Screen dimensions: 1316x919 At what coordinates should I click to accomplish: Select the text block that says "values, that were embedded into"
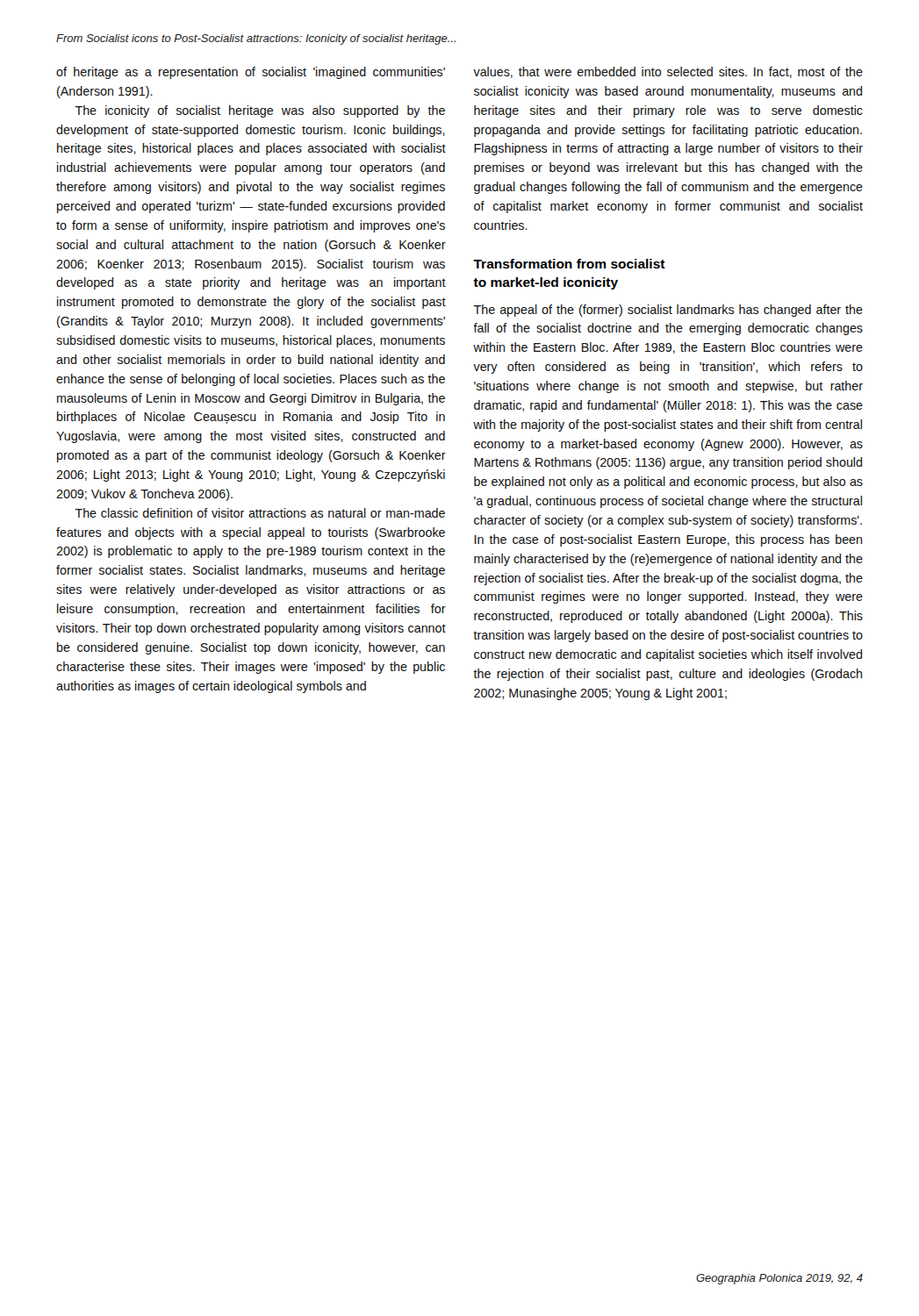(668, 149)
